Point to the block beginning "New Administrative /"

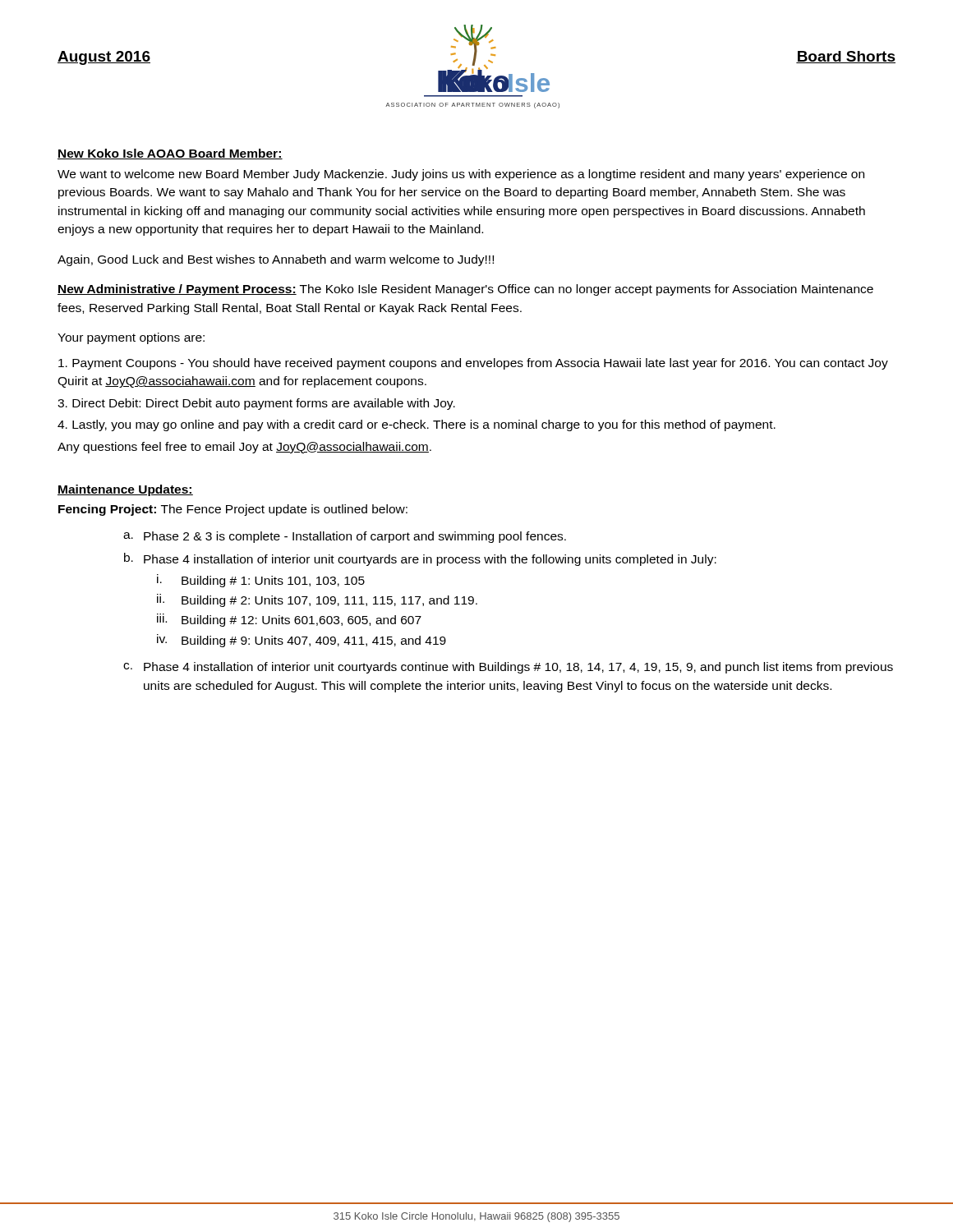pyautogui.click(x=466, y=298)
